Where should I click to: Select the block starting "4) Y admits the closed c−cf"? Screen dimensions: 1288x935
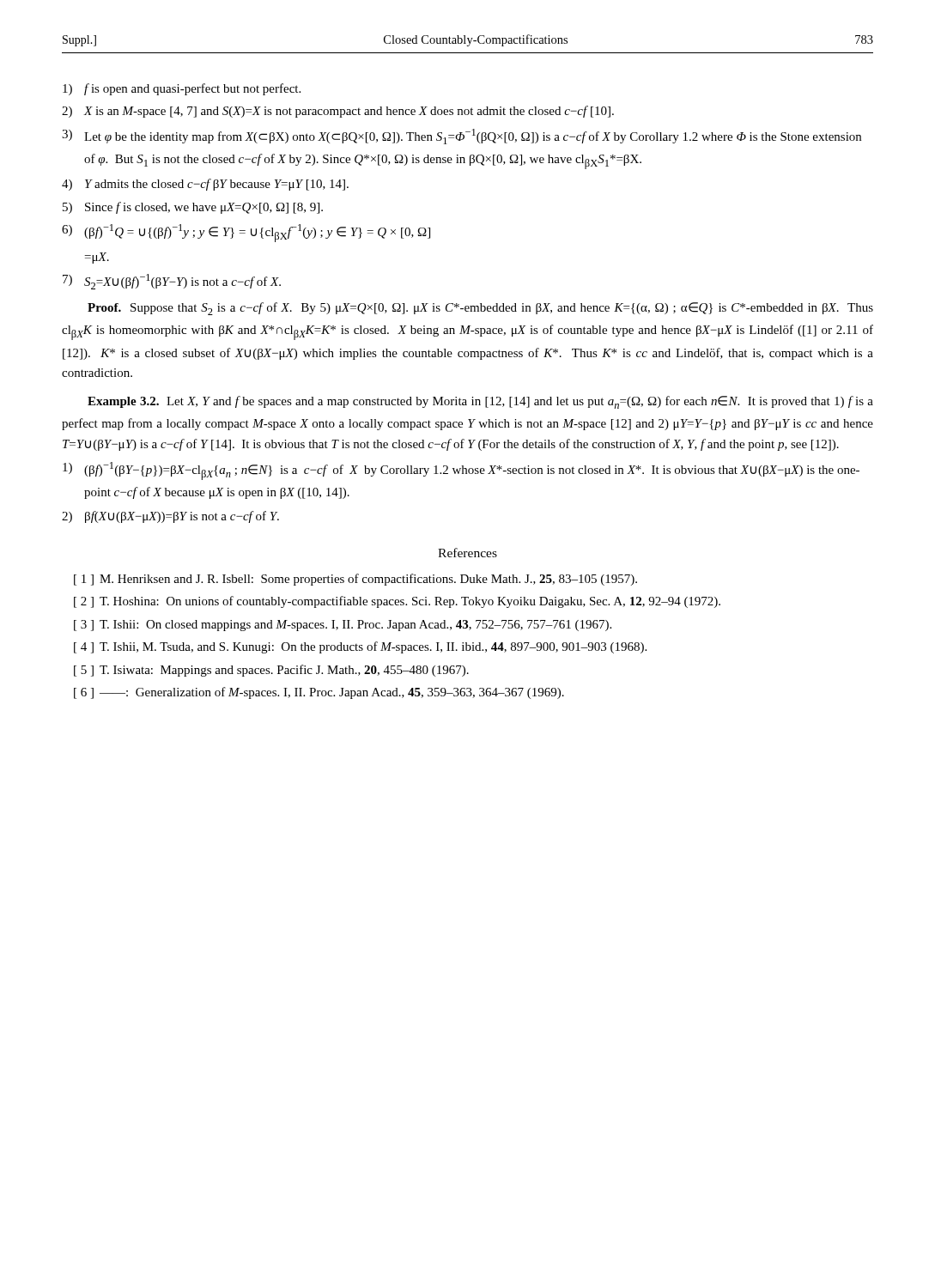point(205,185)
